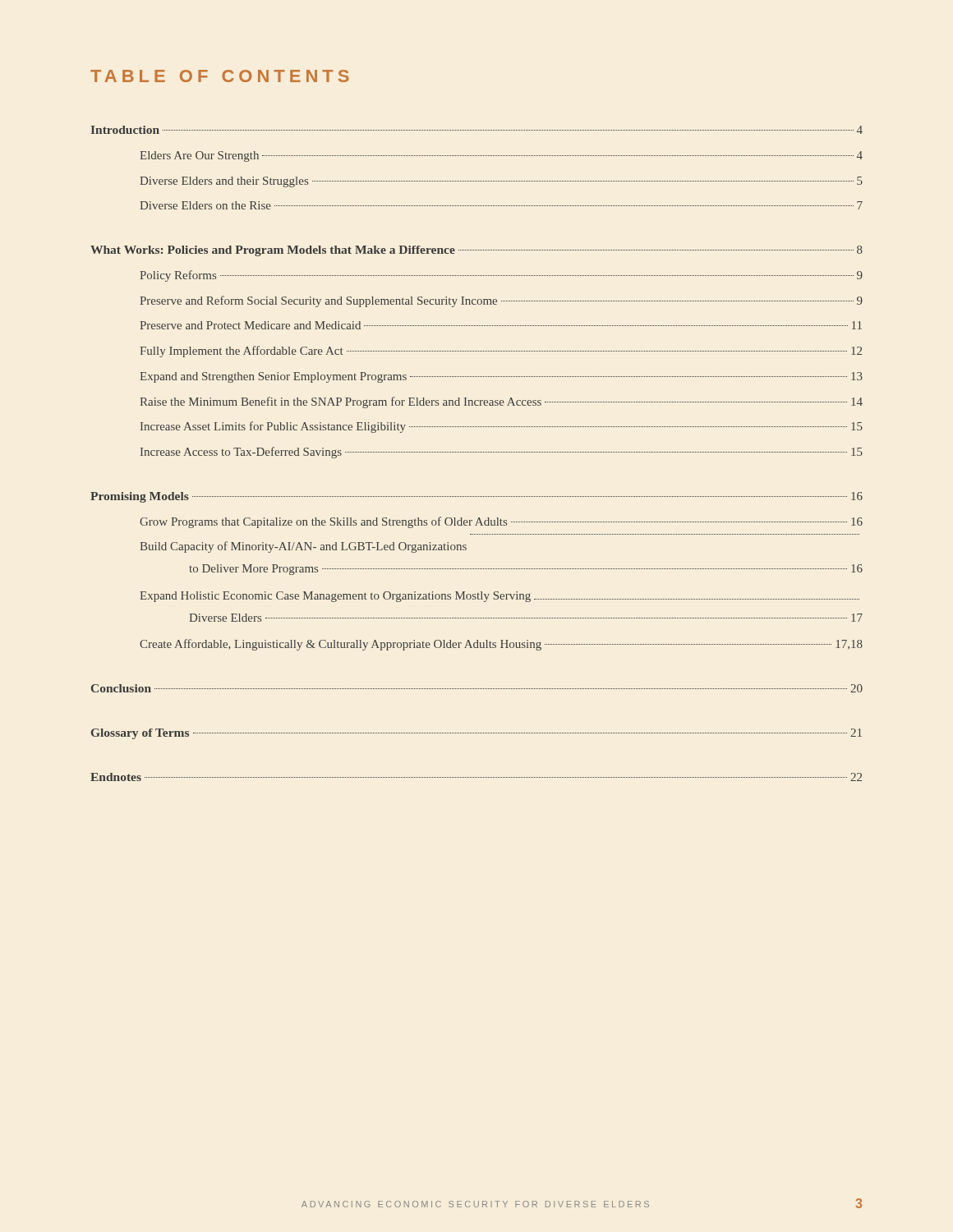Click on the list item with the text "Diverse Elders 17"
The width and height of the screenshot is (953, 1232).
[526, 618]
